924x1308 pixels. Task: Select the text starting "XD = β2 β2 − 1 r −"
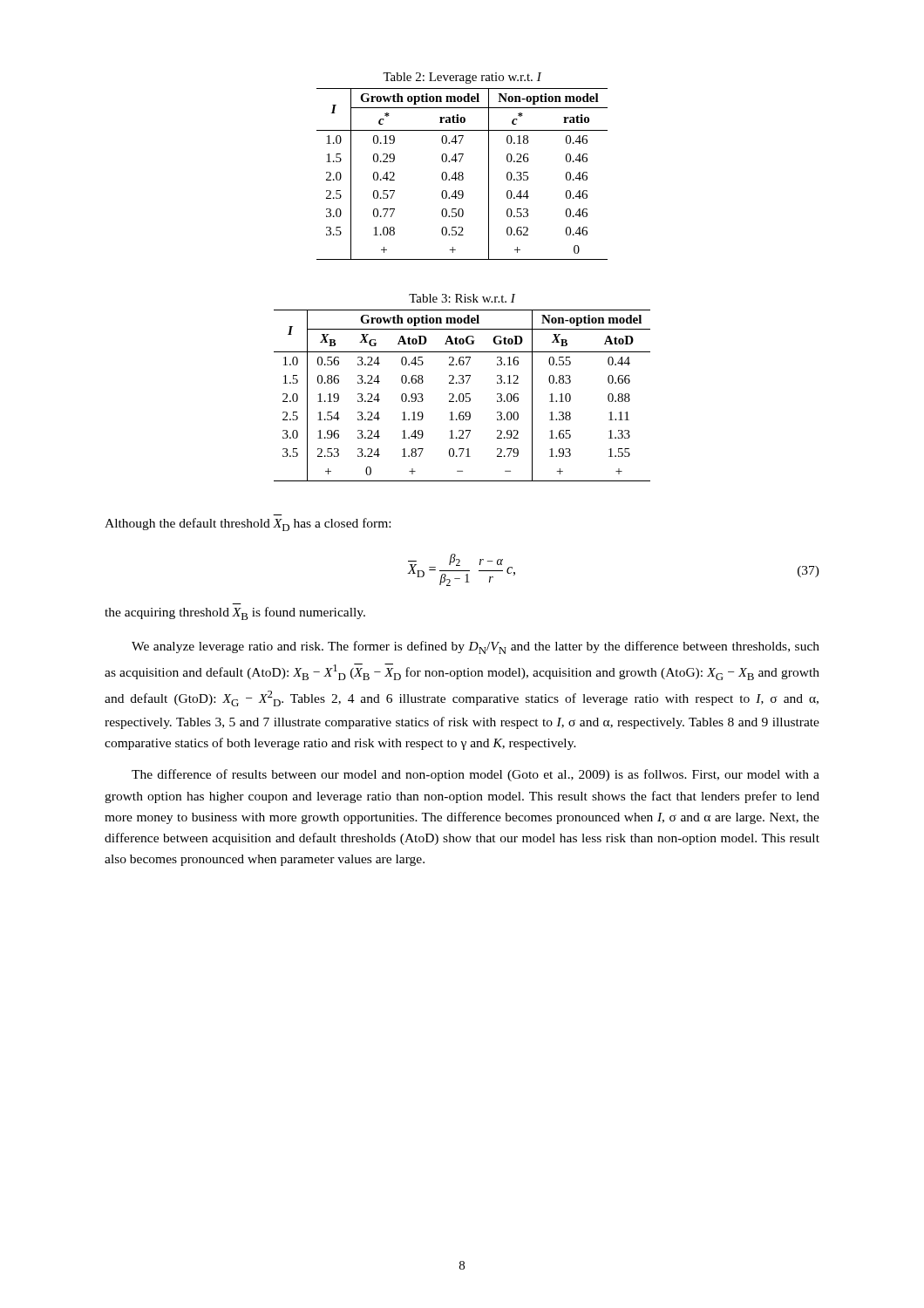pos(455,571)
